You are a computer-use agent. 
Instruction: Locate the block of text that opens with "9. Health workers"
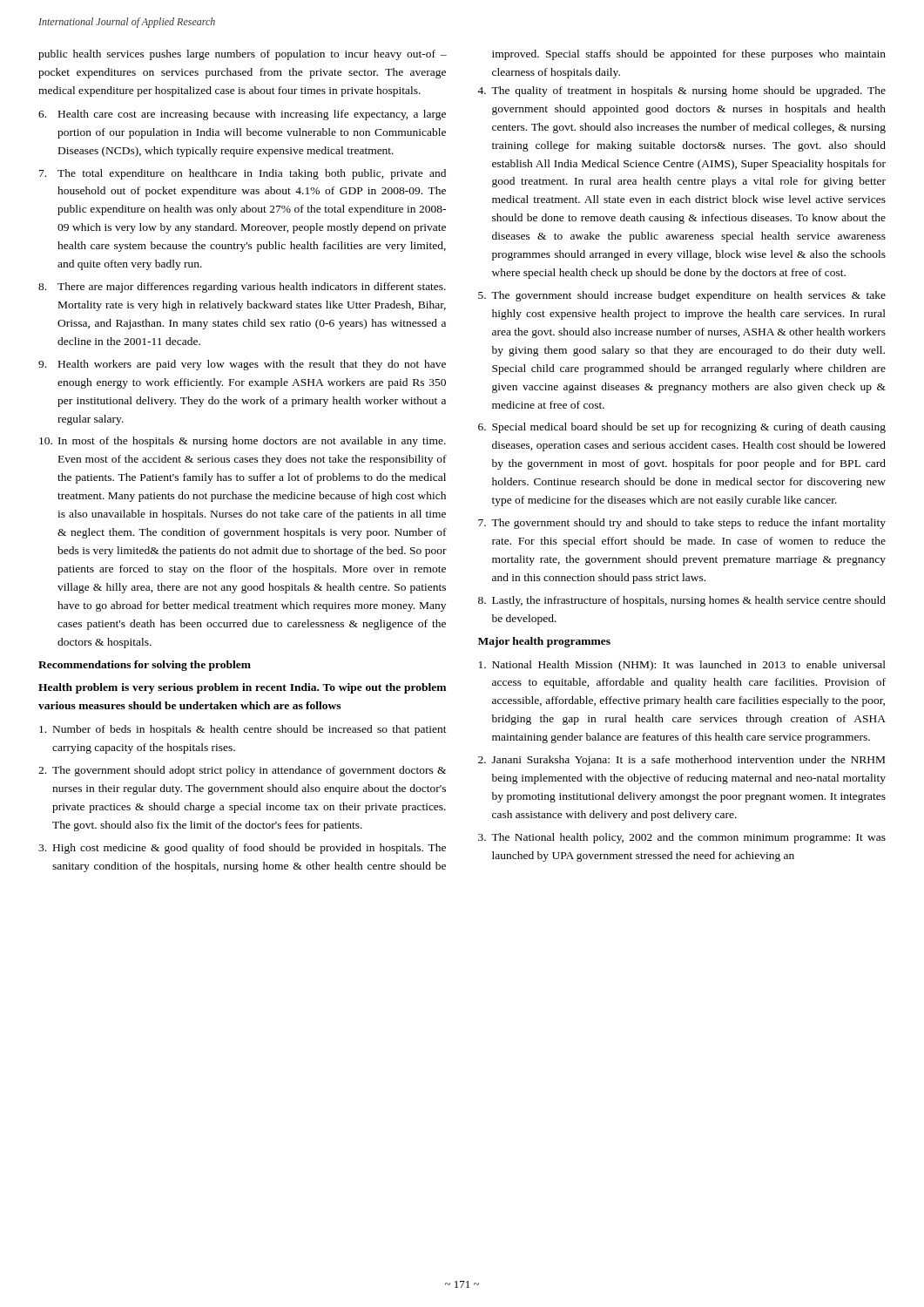pyautogui.click(x=242, y=392)
